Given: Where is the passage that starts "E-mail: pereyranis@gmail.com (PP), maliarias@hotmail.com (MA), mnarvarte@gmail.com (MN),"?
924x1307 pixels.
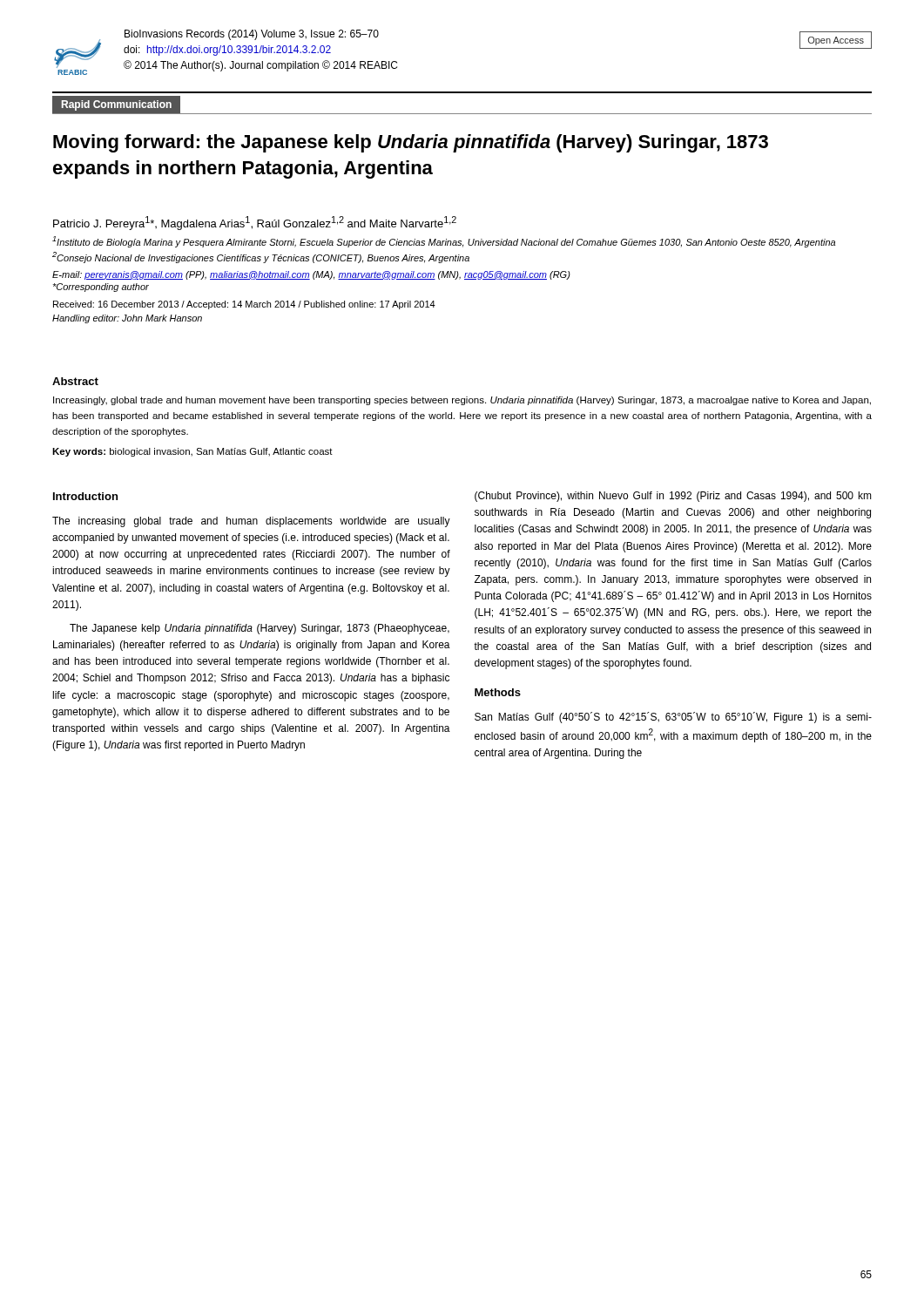Looking at the screenshot, I should click(x=311, y=274).
